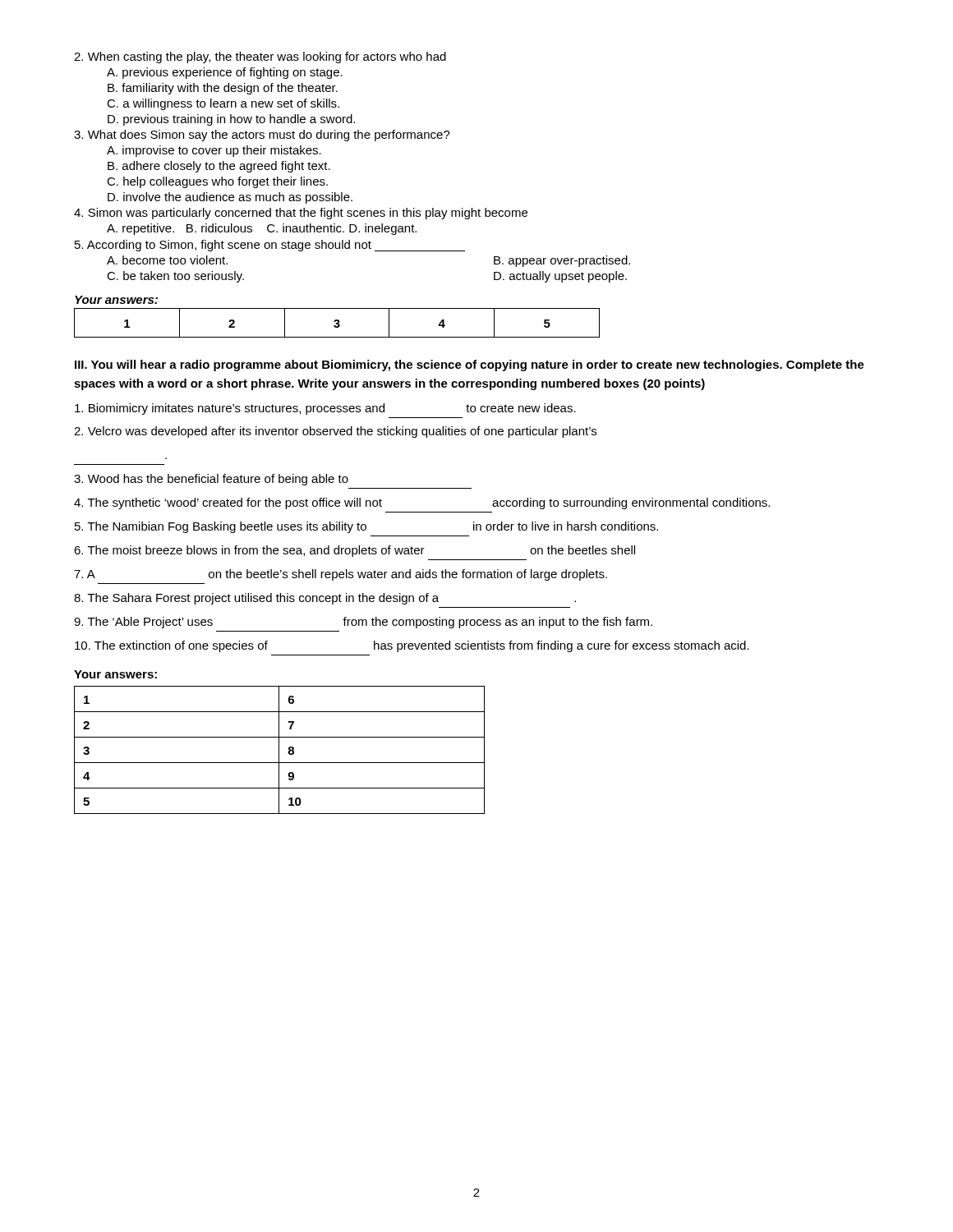The height and width of the screenshot is (1232, 953).
Task: Click on the list item with the text "4. Simon was particularly concerned that the"
Action: (301, 212)
